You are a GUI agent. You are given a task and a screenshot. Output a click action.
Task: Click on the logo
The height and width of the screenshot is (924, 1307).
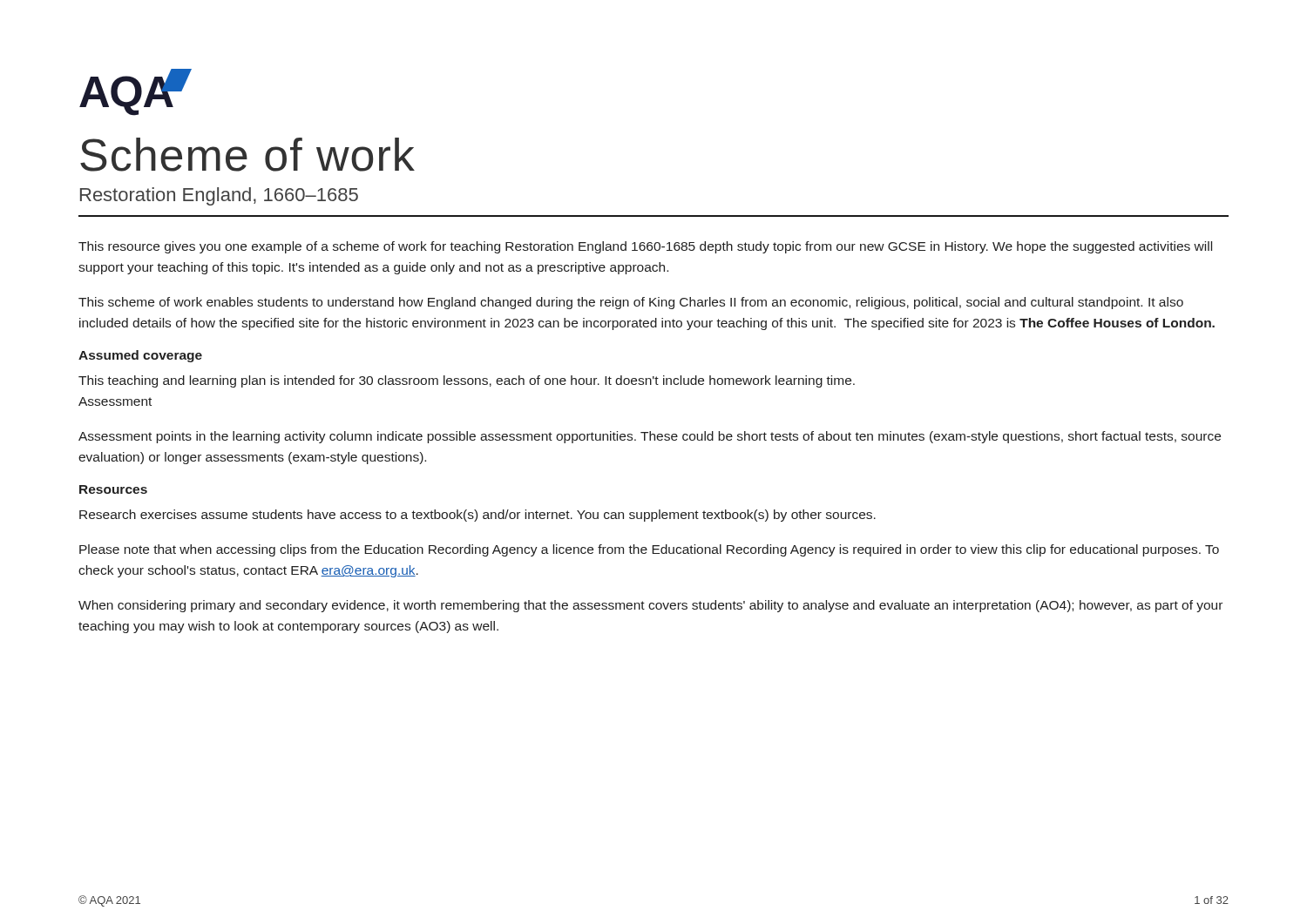pyautogui.click(x=654, y=91)
